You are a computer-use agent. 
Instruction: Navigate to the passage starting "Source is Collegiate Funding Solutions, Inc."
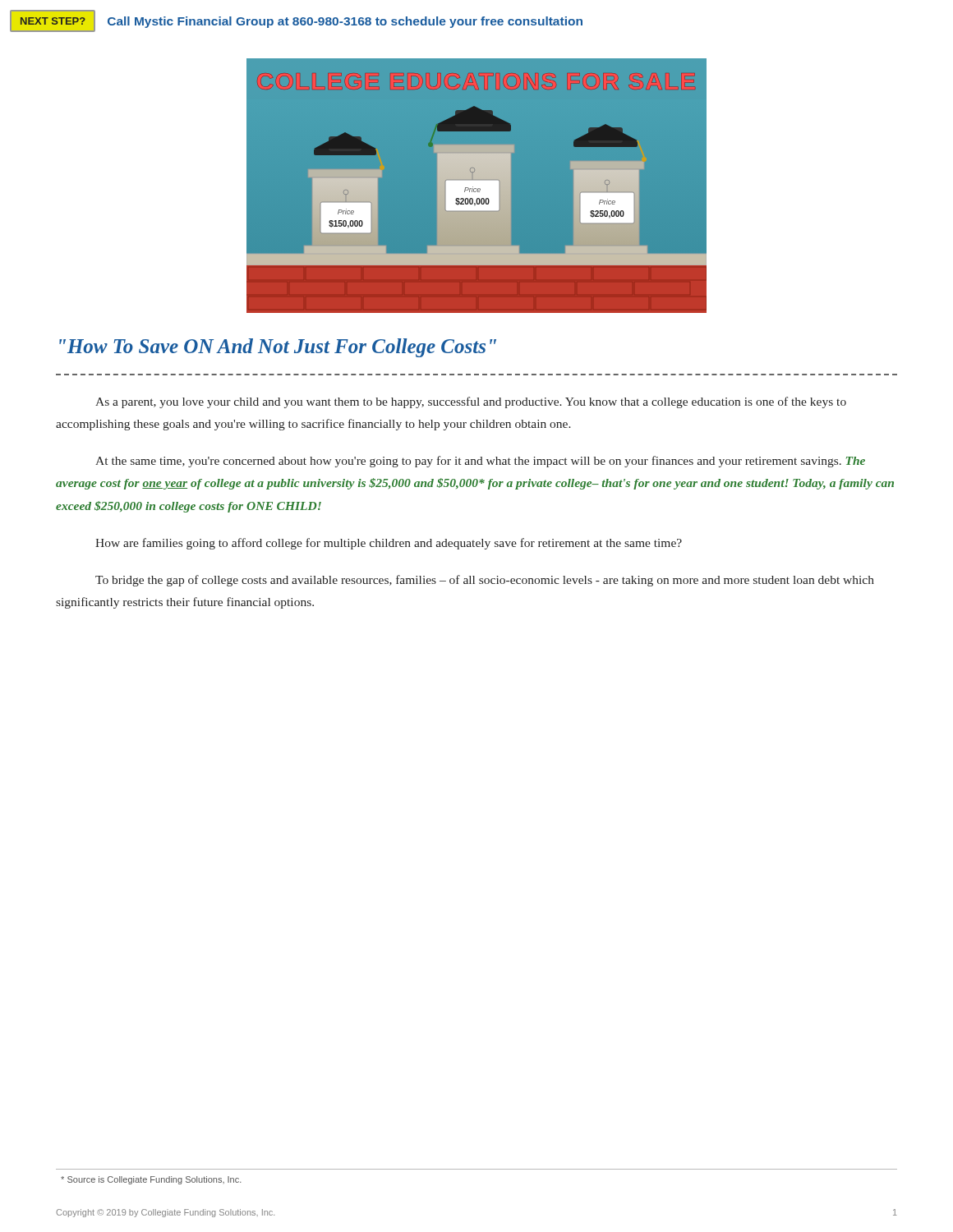(x=476, y=1179)
